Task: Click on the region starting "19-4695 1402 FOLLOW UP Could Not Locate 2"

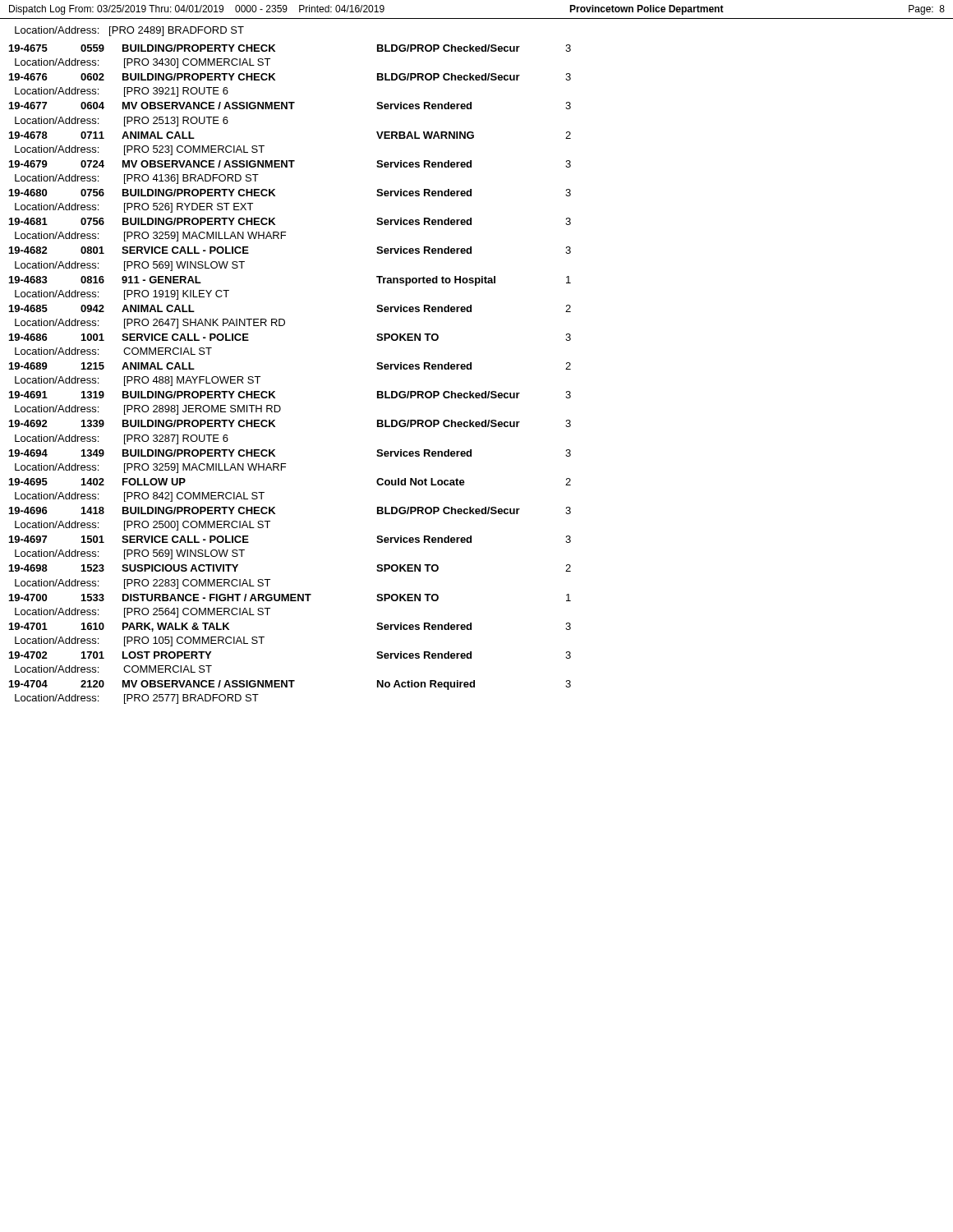Action: coord(31,482)
